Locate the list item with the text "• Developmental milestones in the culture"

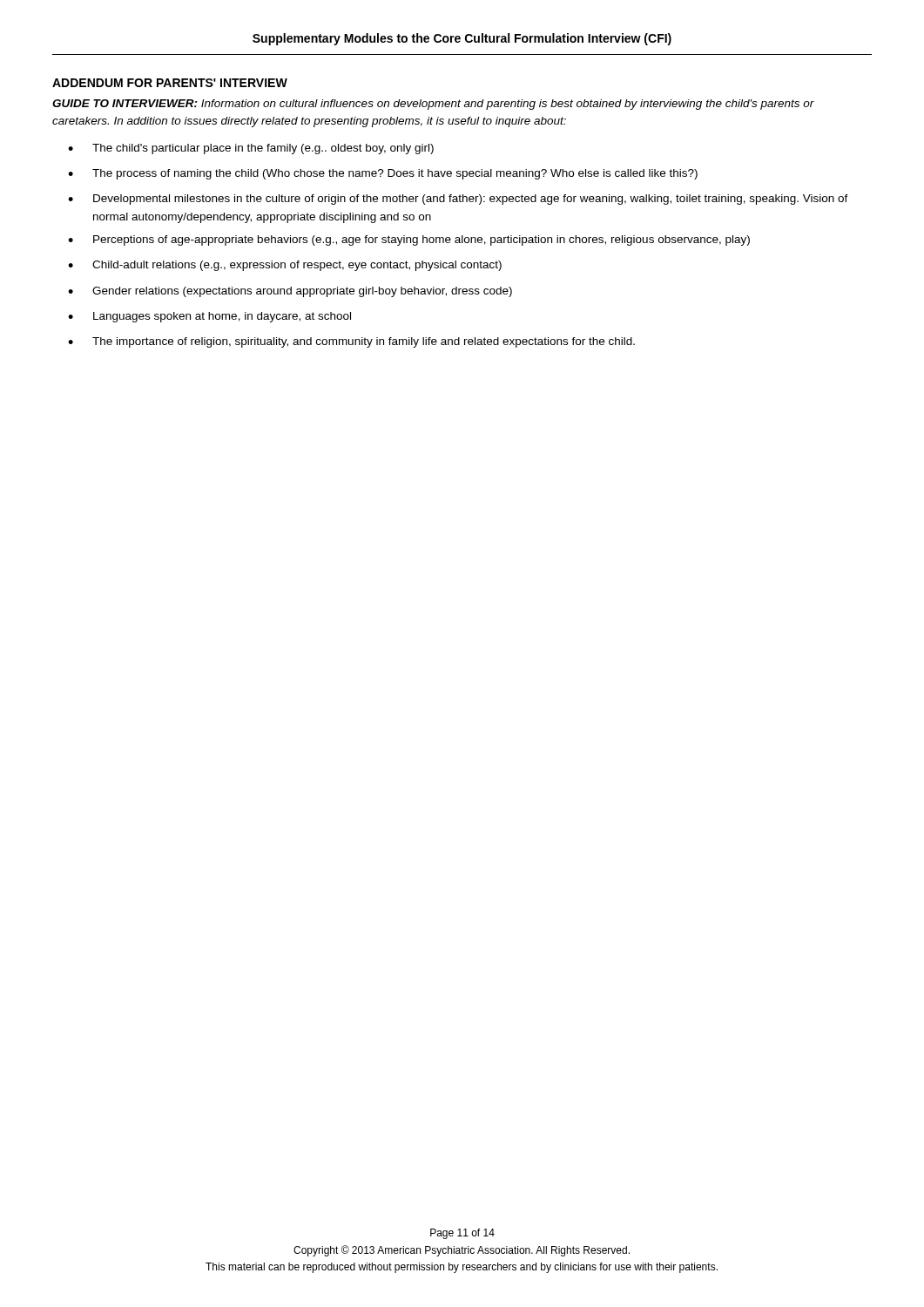click(x=462, y=208)
